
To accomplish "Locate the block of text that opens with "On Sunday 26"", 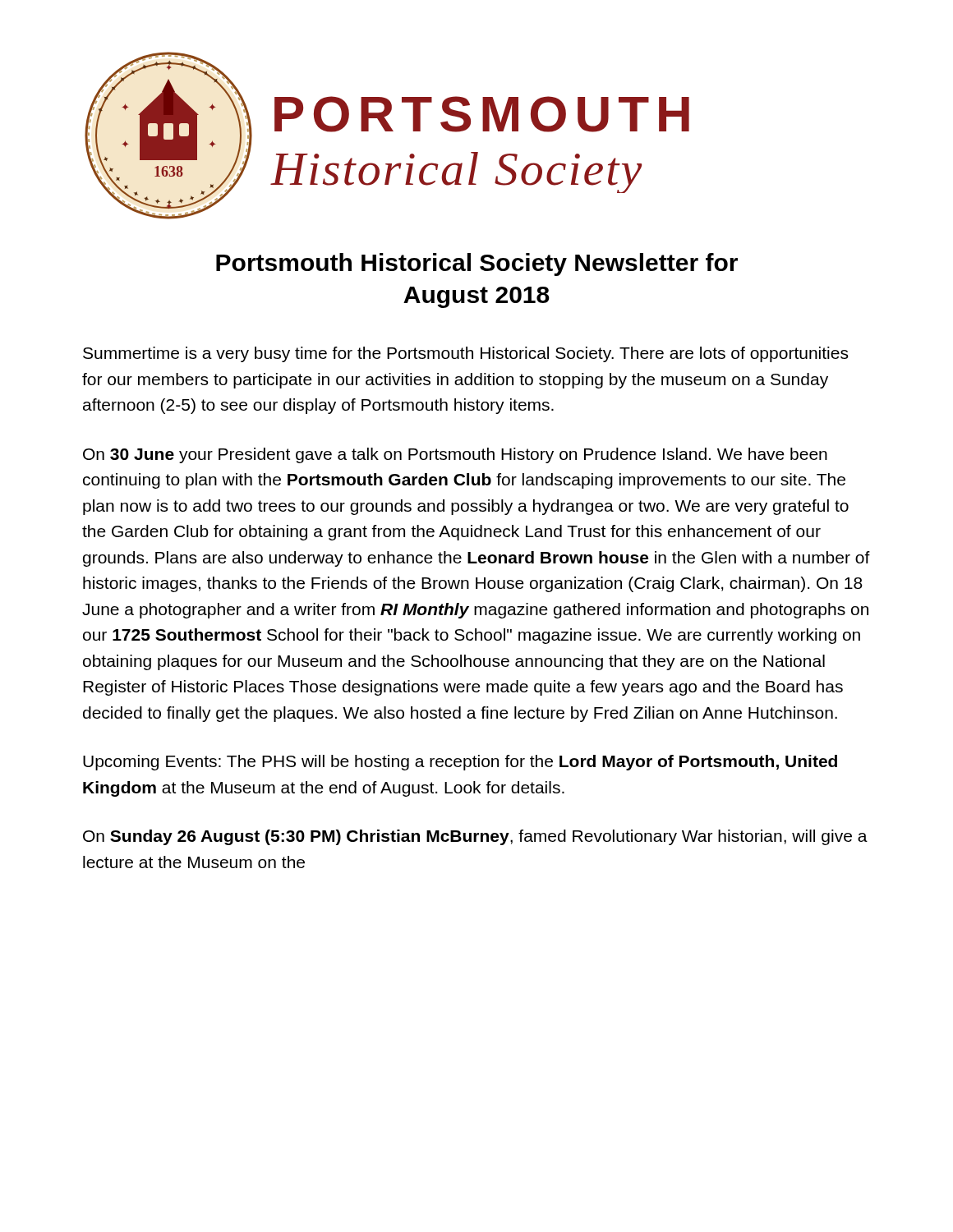I will pyautogui.click(x=475, y=849).
